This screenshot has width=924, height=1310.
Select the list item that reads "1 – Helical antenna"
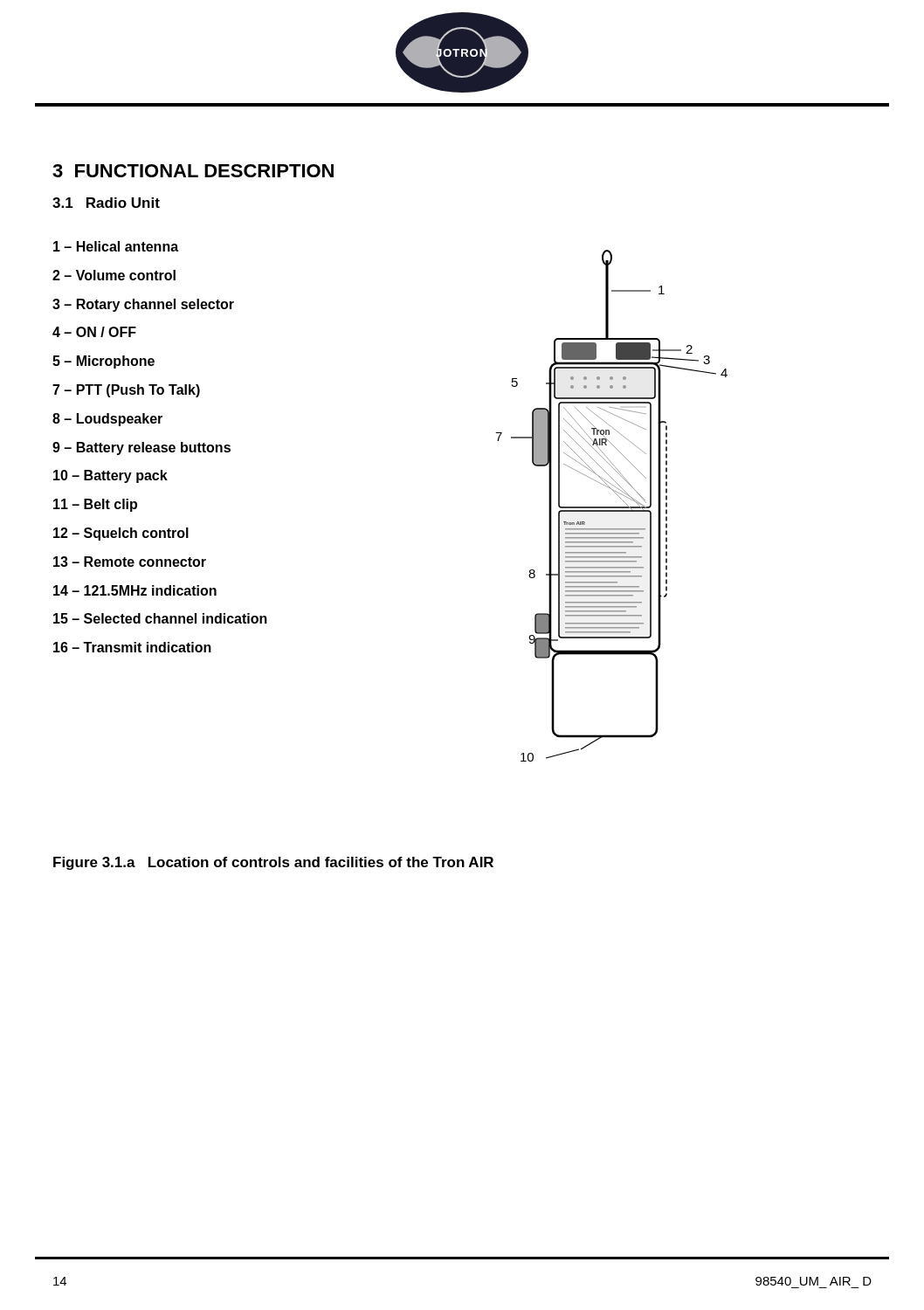(115, 247)
